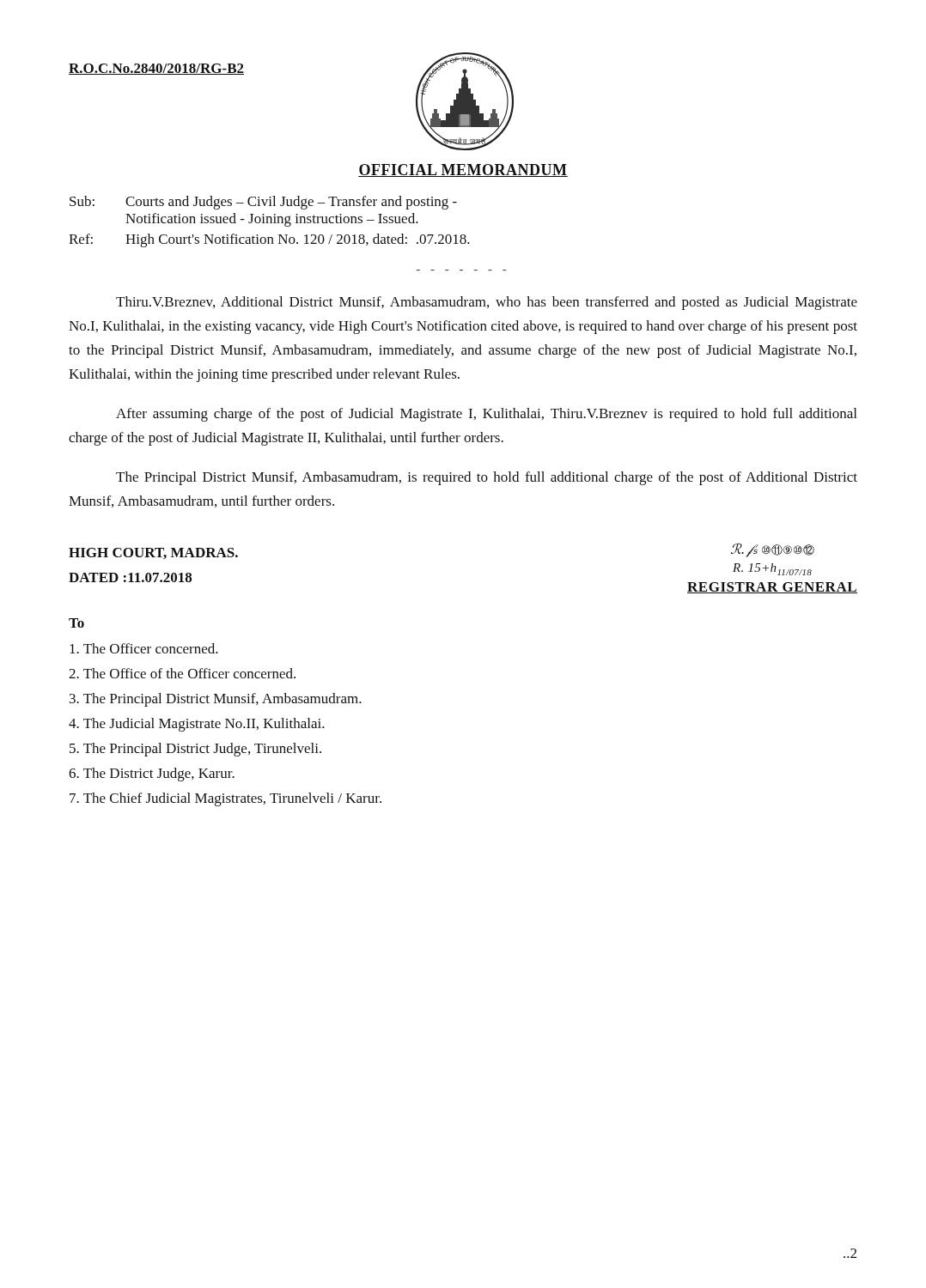926x1288 pixels.
Task: Click on the element starting "3. The Principal"
Action: click(x=215, y=699)
